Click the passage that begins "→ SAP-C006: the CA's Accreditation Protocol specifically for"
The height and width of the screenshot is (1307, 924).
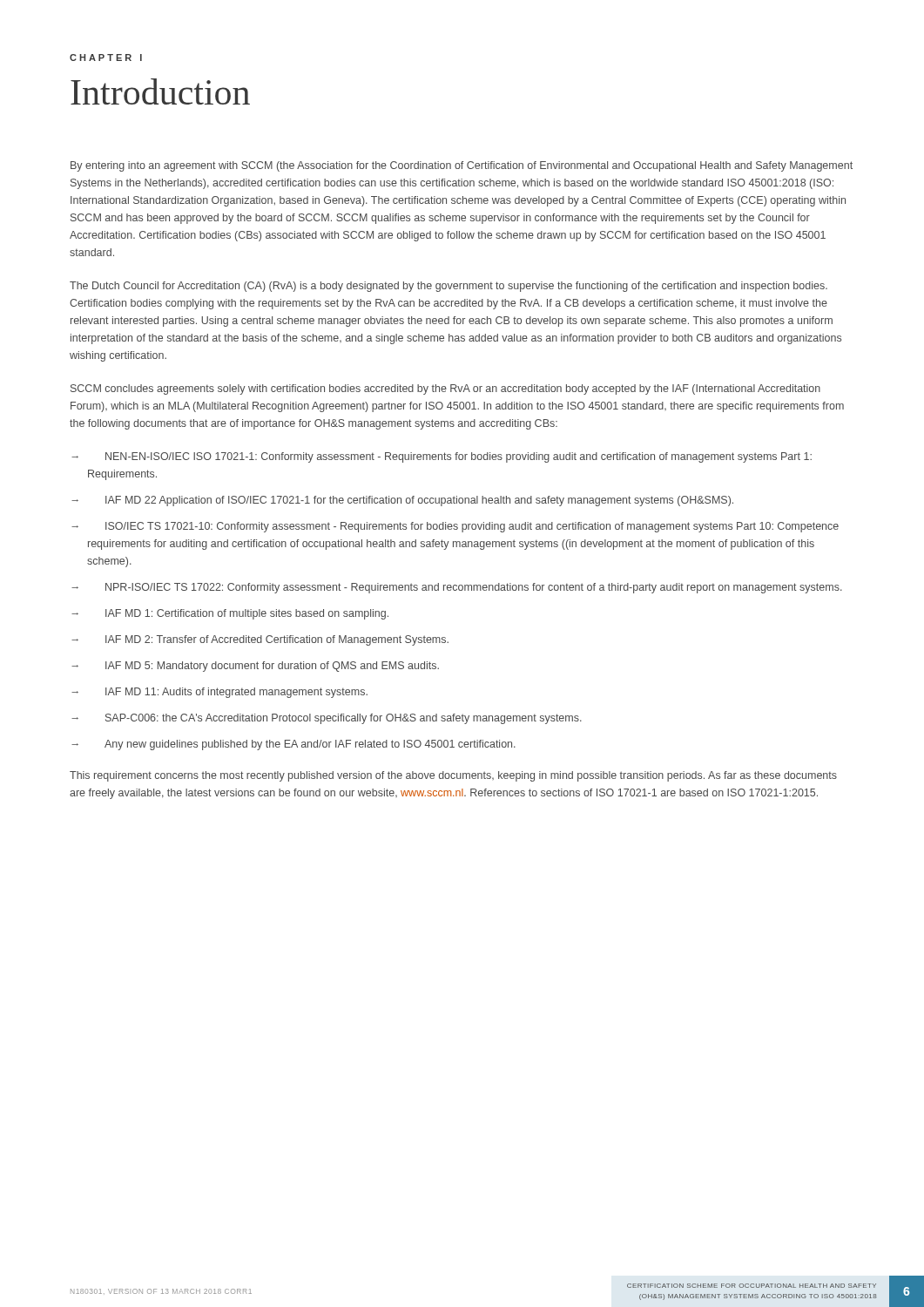[x=326, y=718]
